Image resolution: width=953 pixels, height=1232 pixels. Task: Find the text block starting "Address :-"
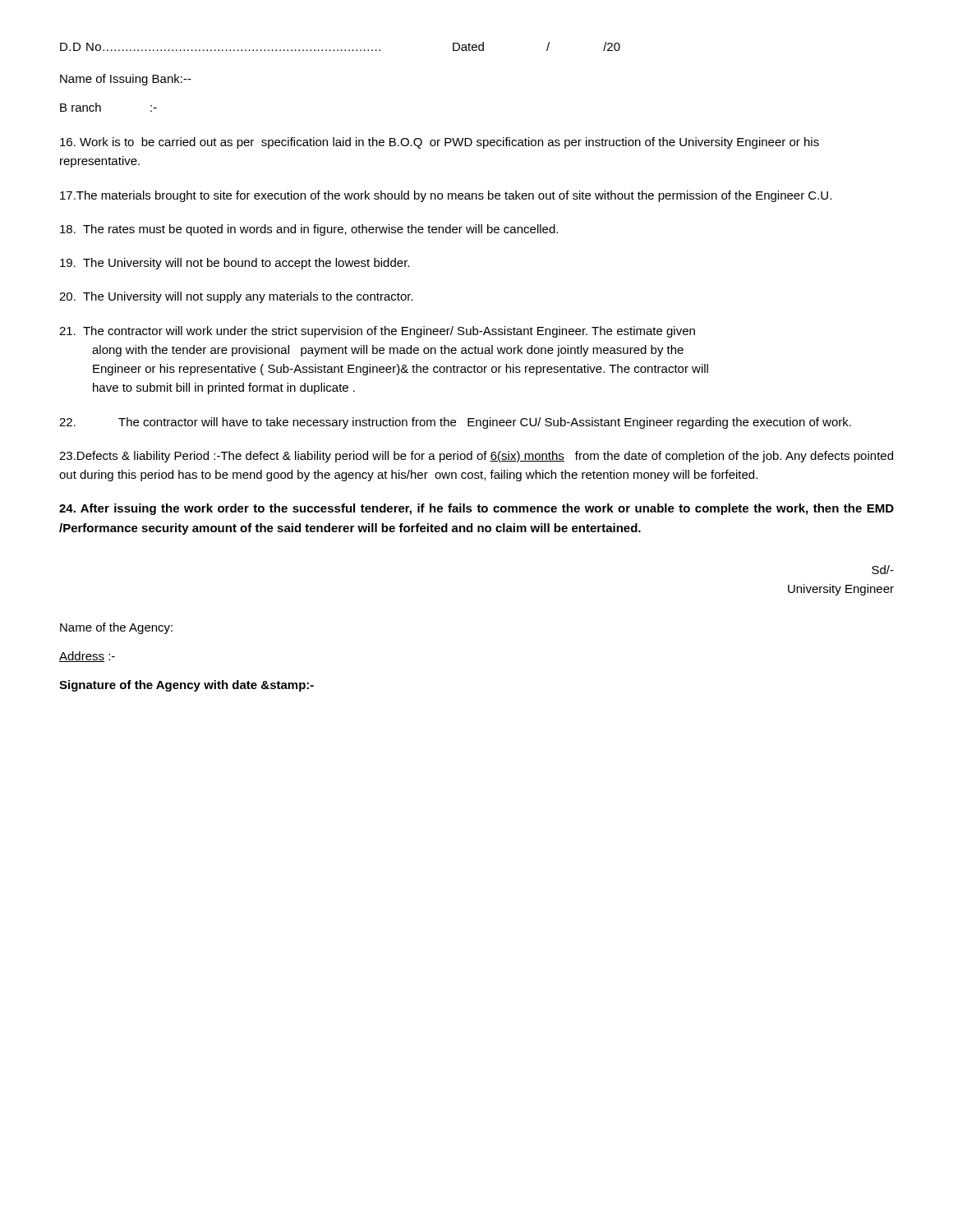pos(87,656)
